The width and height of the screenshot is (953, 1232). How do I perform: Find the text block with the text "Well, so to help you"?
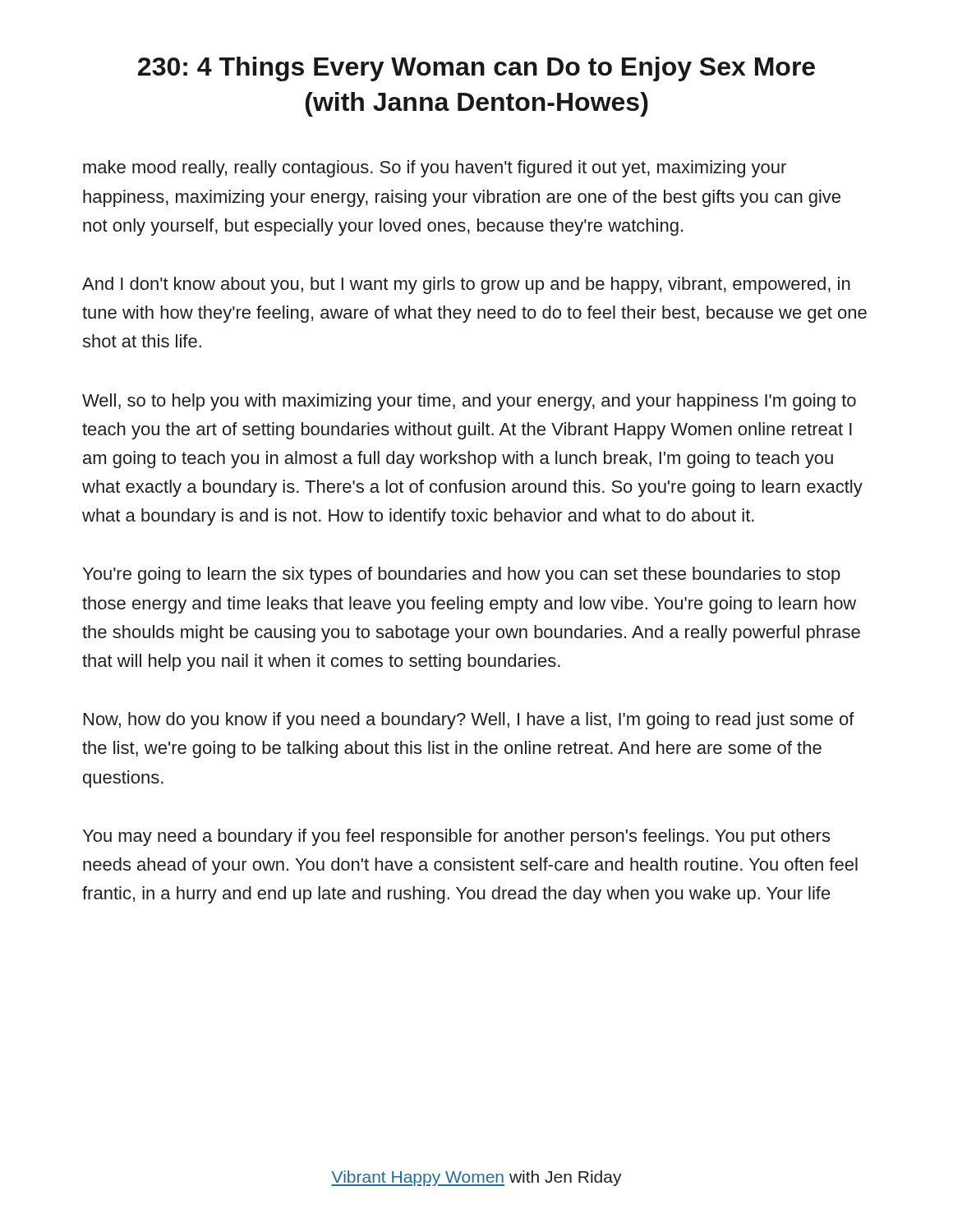tap(472, 458)
